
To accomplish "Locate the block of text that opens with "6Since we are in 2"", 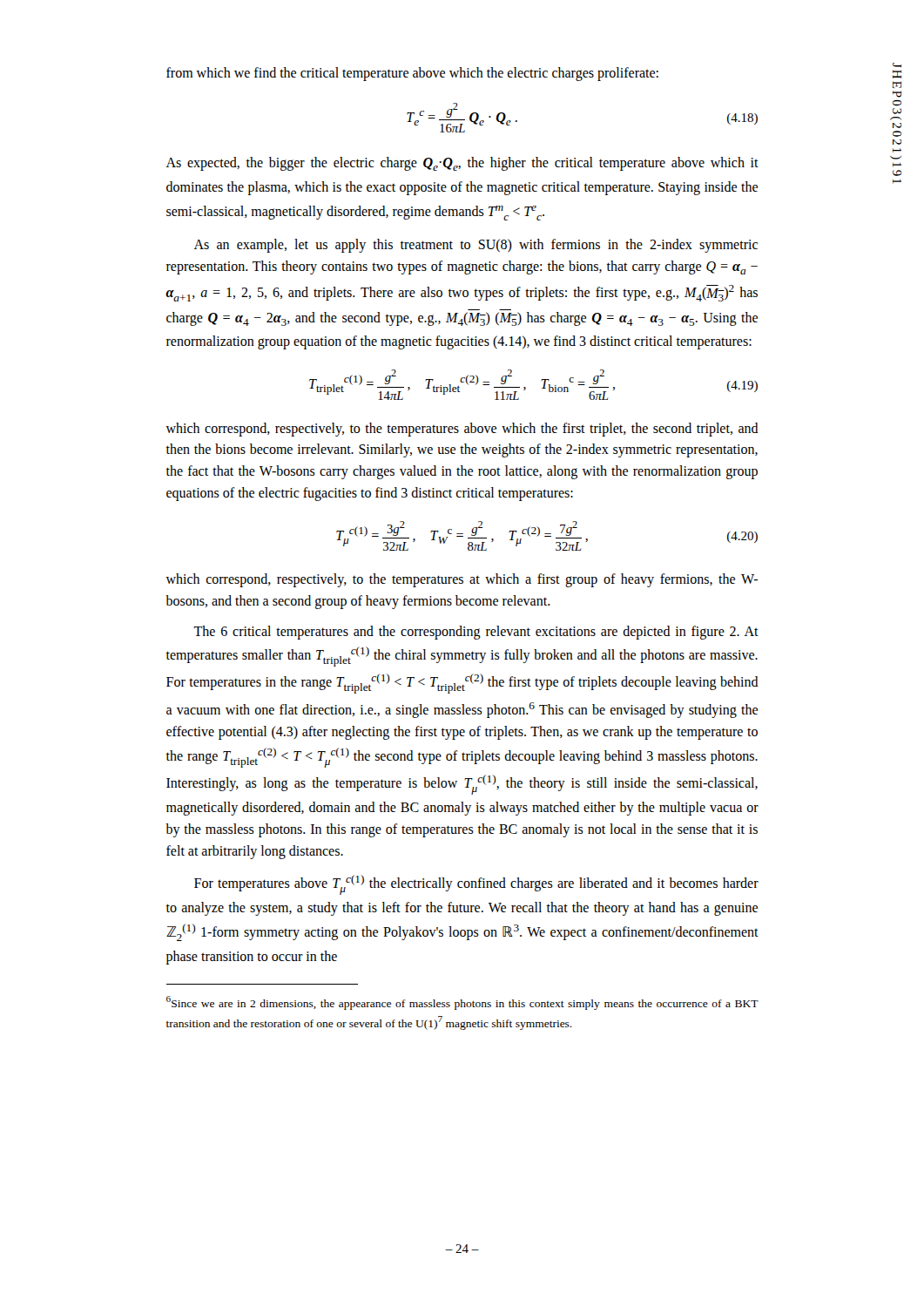I will click(x=462, y=1012).
